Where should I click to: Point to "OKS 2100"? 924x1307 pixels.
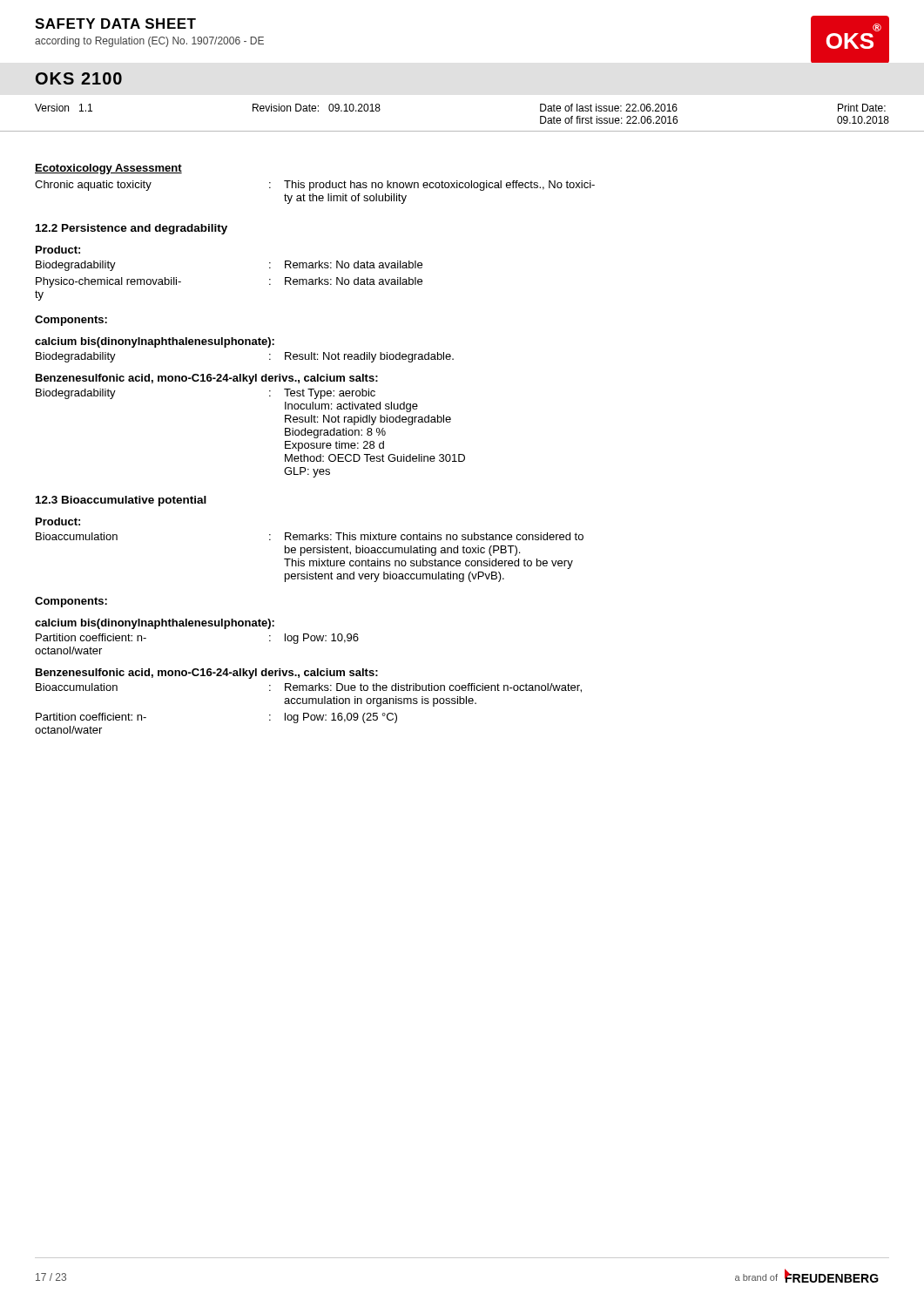[x=79, y=78]
